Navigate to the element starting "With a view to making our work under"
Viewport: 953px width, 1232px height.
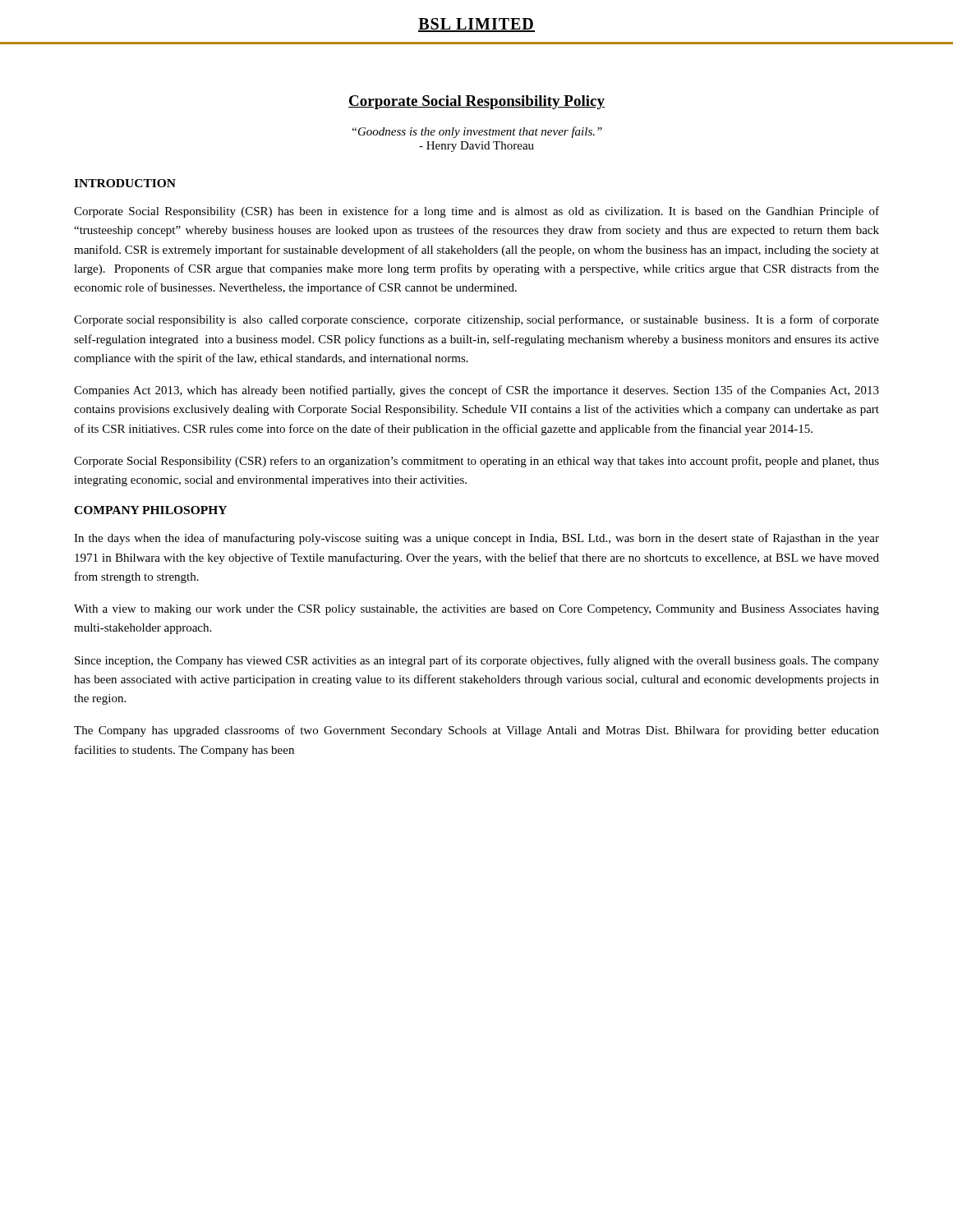pyautogui.click(x=476, y=618)
